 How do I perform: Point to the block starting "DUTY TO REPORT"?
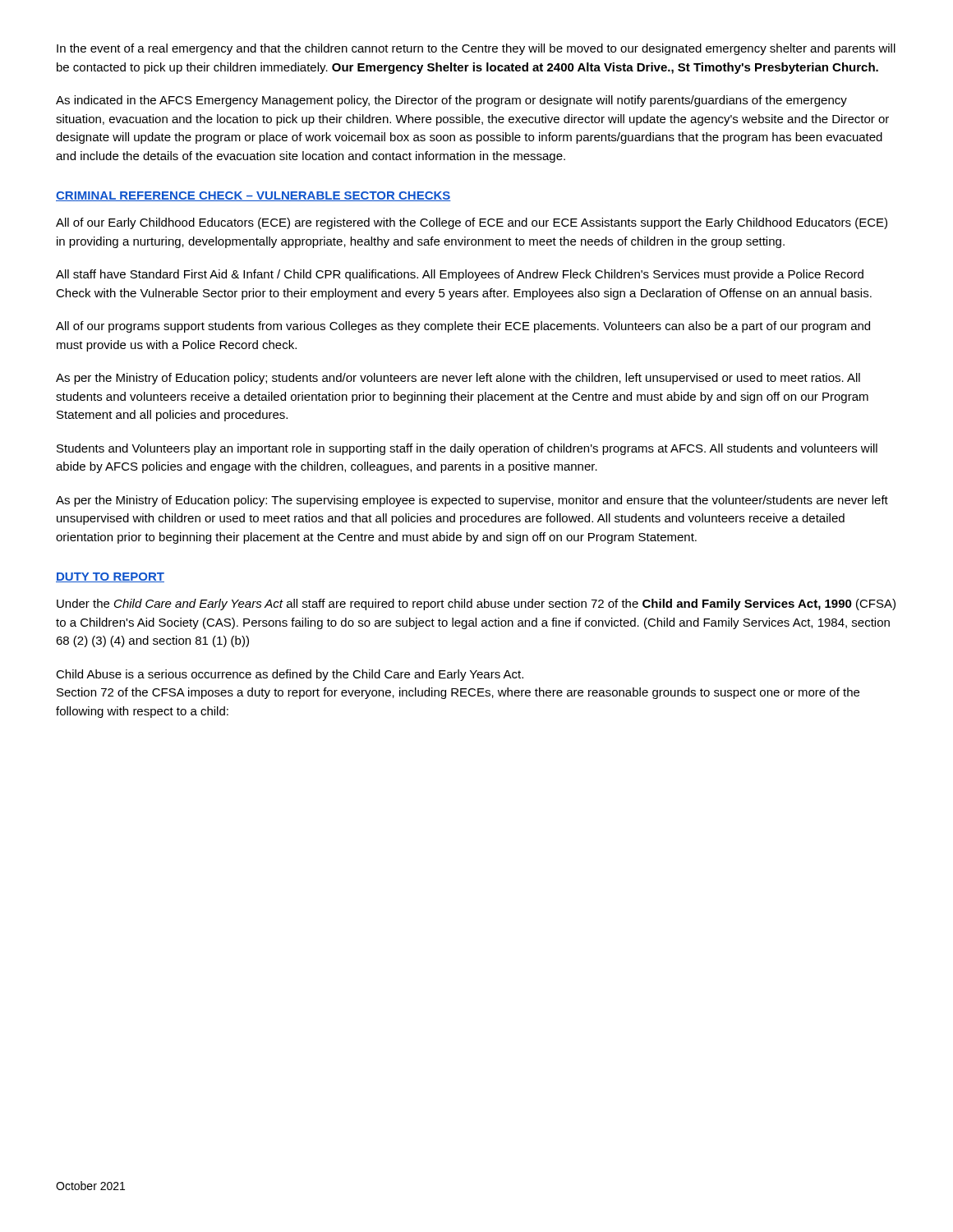[x=110, y=576]
